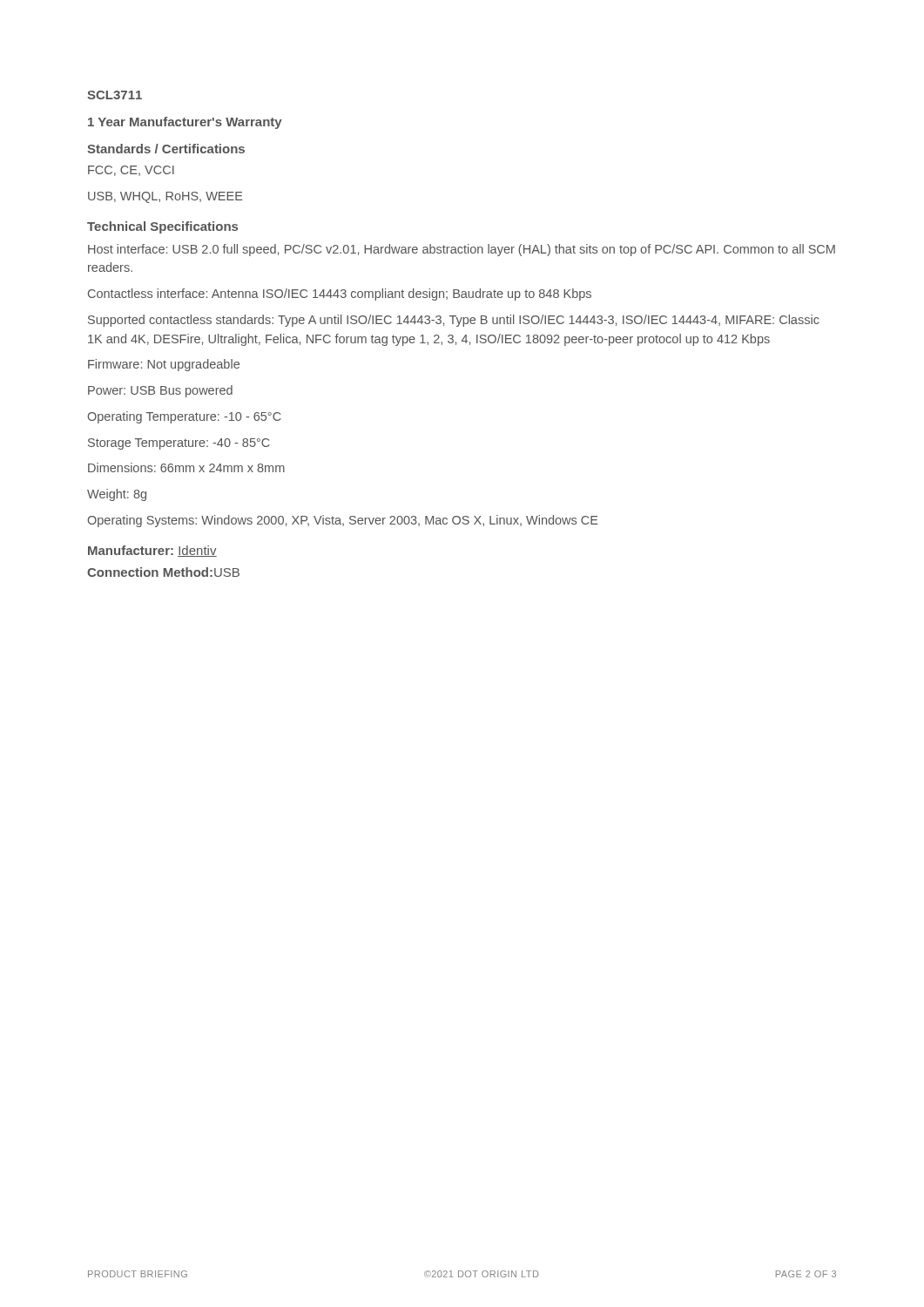
Task: Navigate to the passage starting "Manufacturer: Identiv"
Action: click(152, 551)
